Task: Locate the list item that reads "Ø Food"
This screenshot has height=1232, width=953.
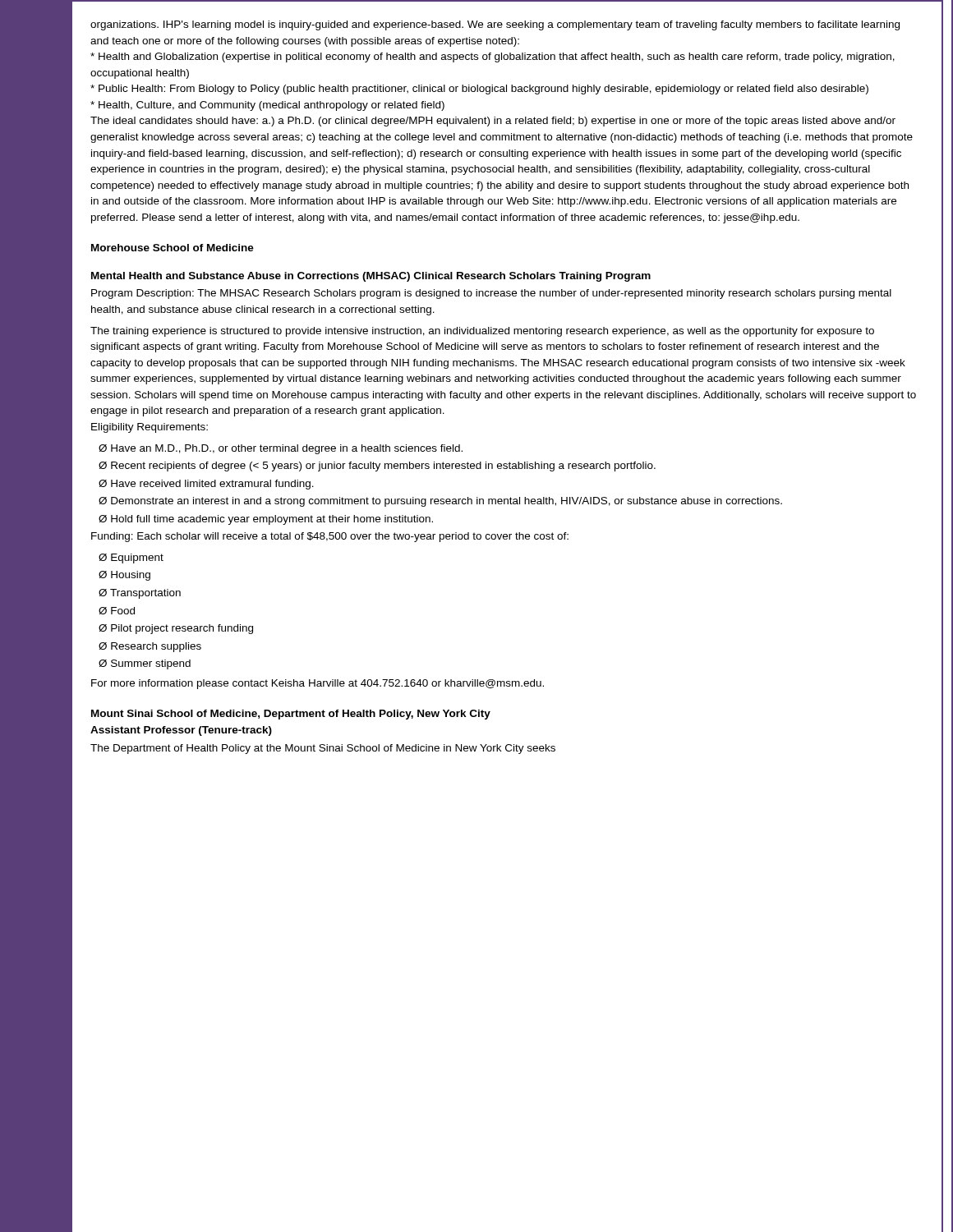Action: (117, 610)
